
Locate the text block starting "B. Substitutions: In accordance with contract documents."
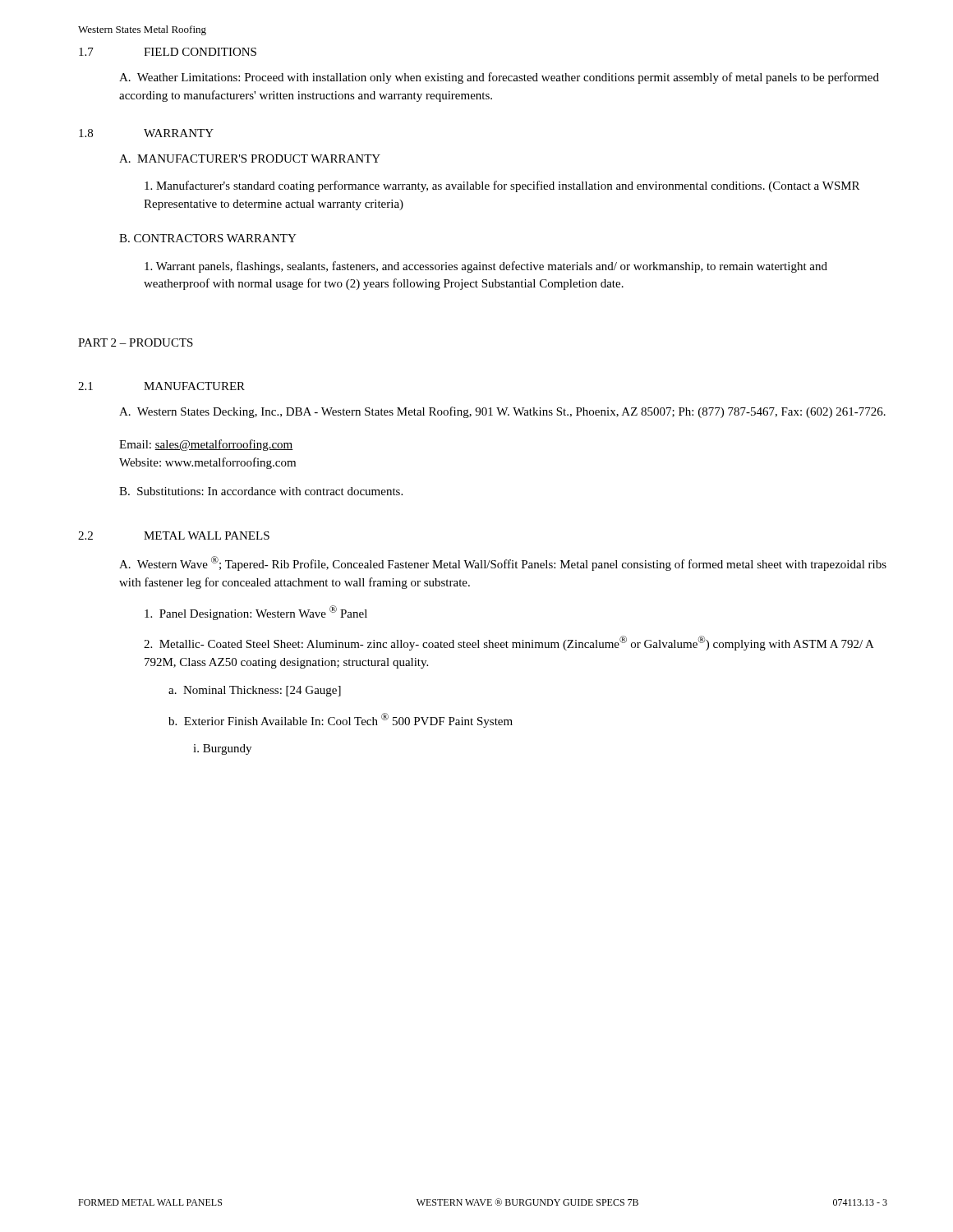coord(261,491)
